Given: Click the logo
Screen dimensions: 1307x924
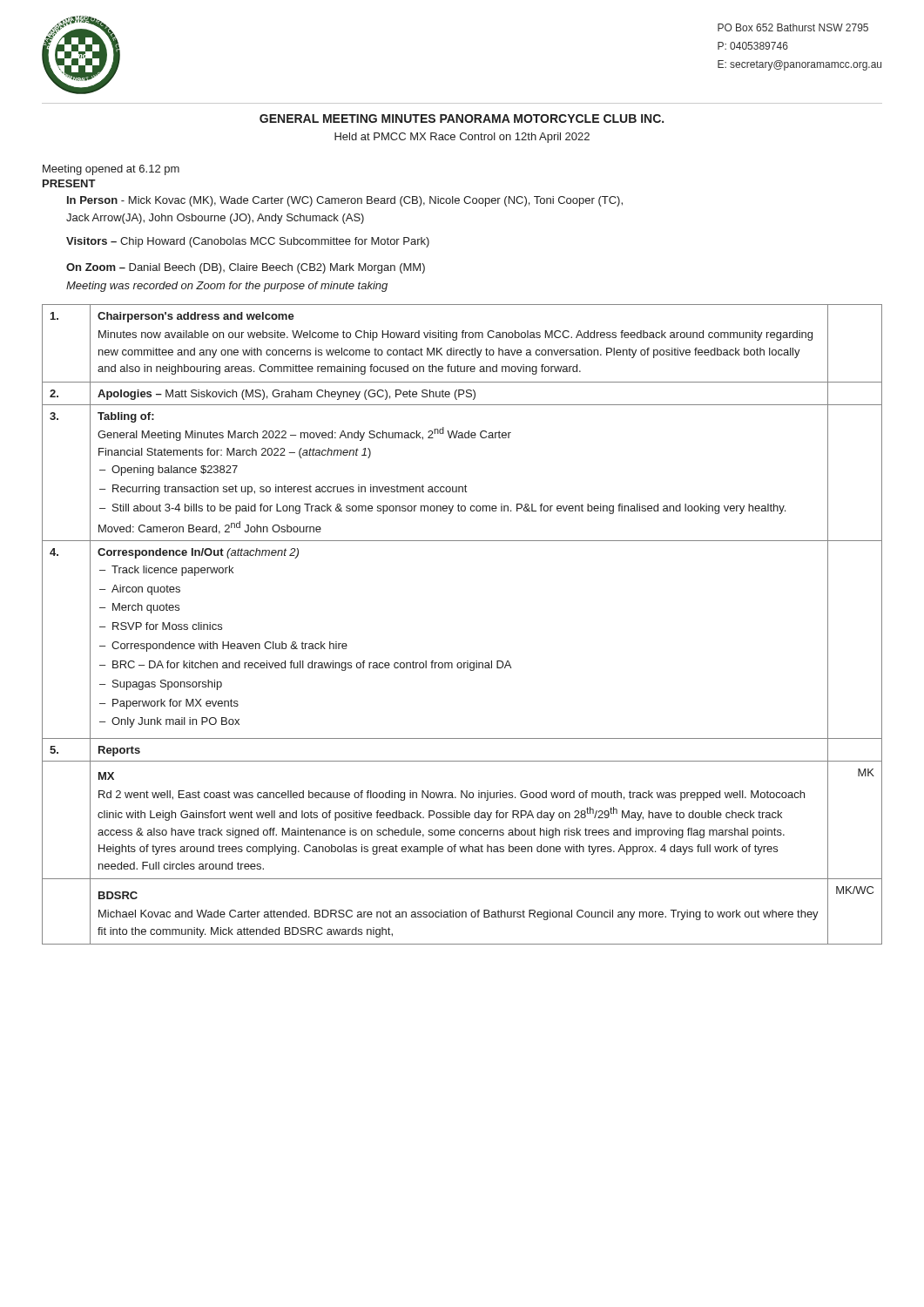Looking at the screenshot, I should pyautogui.click(x=81, y=56).
